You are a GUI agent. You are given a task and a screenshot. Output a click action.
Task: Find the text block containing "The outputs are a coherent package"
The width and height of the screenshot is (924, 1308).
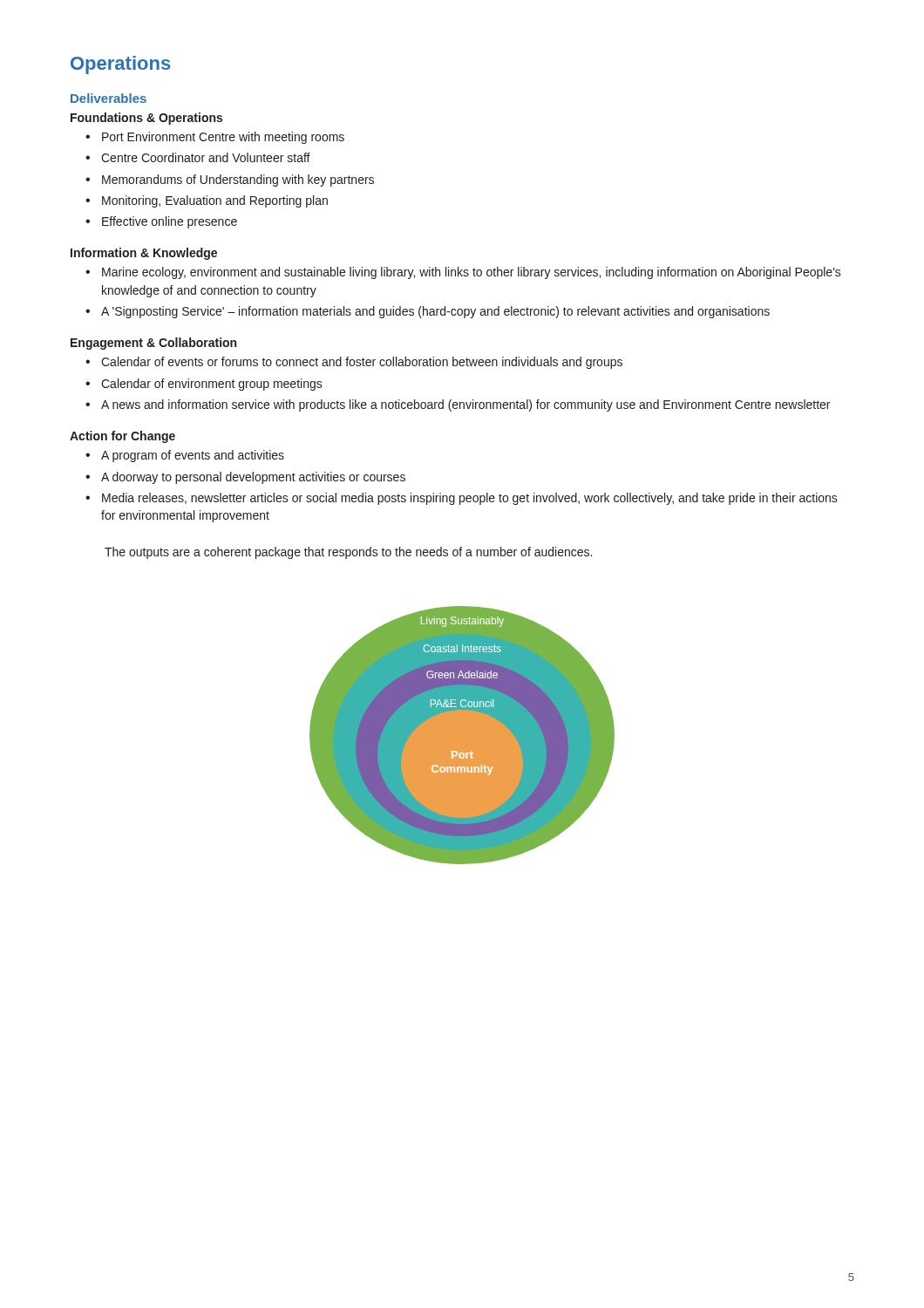click(349, 552)
